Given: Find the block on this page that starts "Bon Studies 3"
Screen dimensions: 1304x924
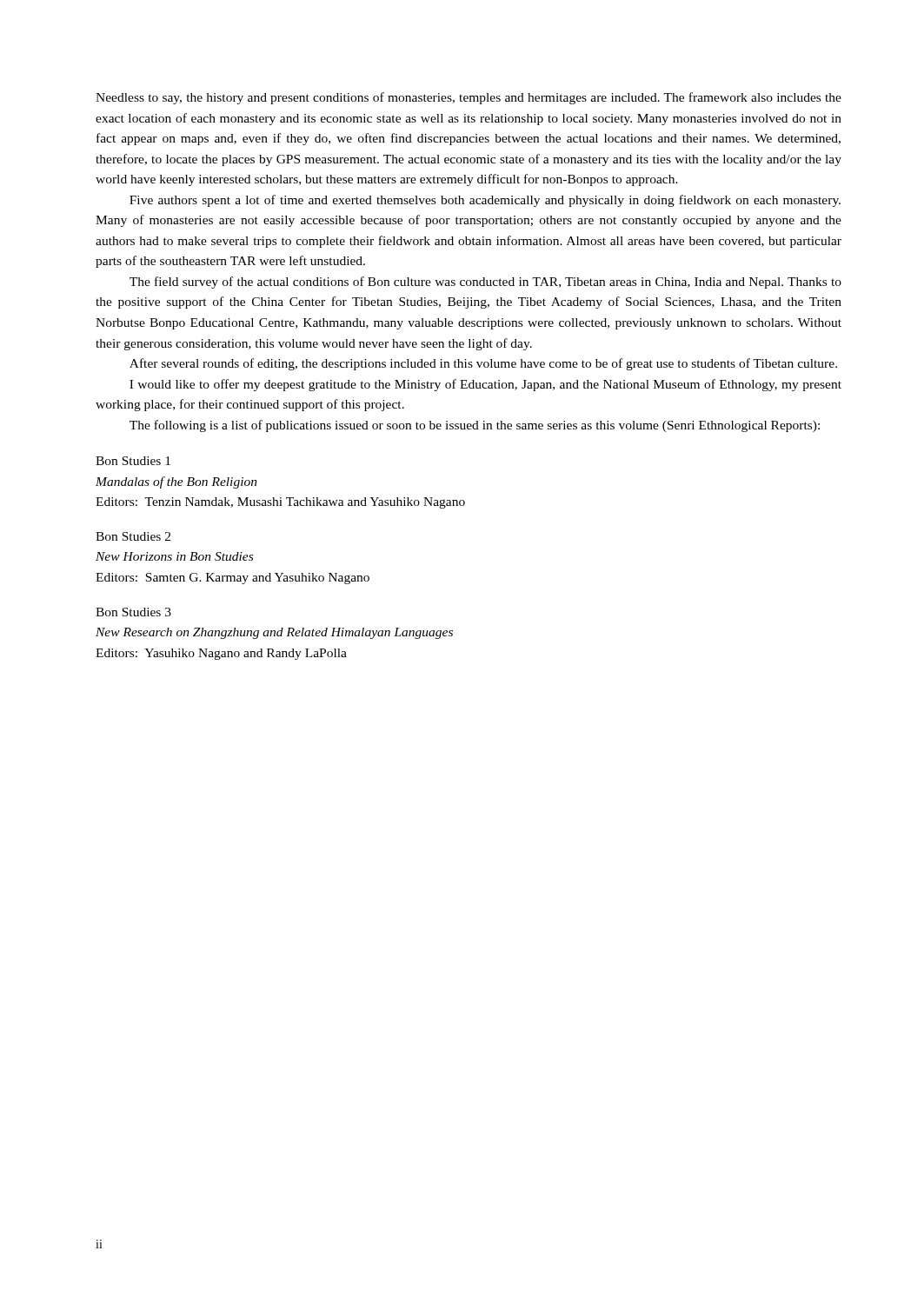Looking at the screenshot, I should 133,612.
